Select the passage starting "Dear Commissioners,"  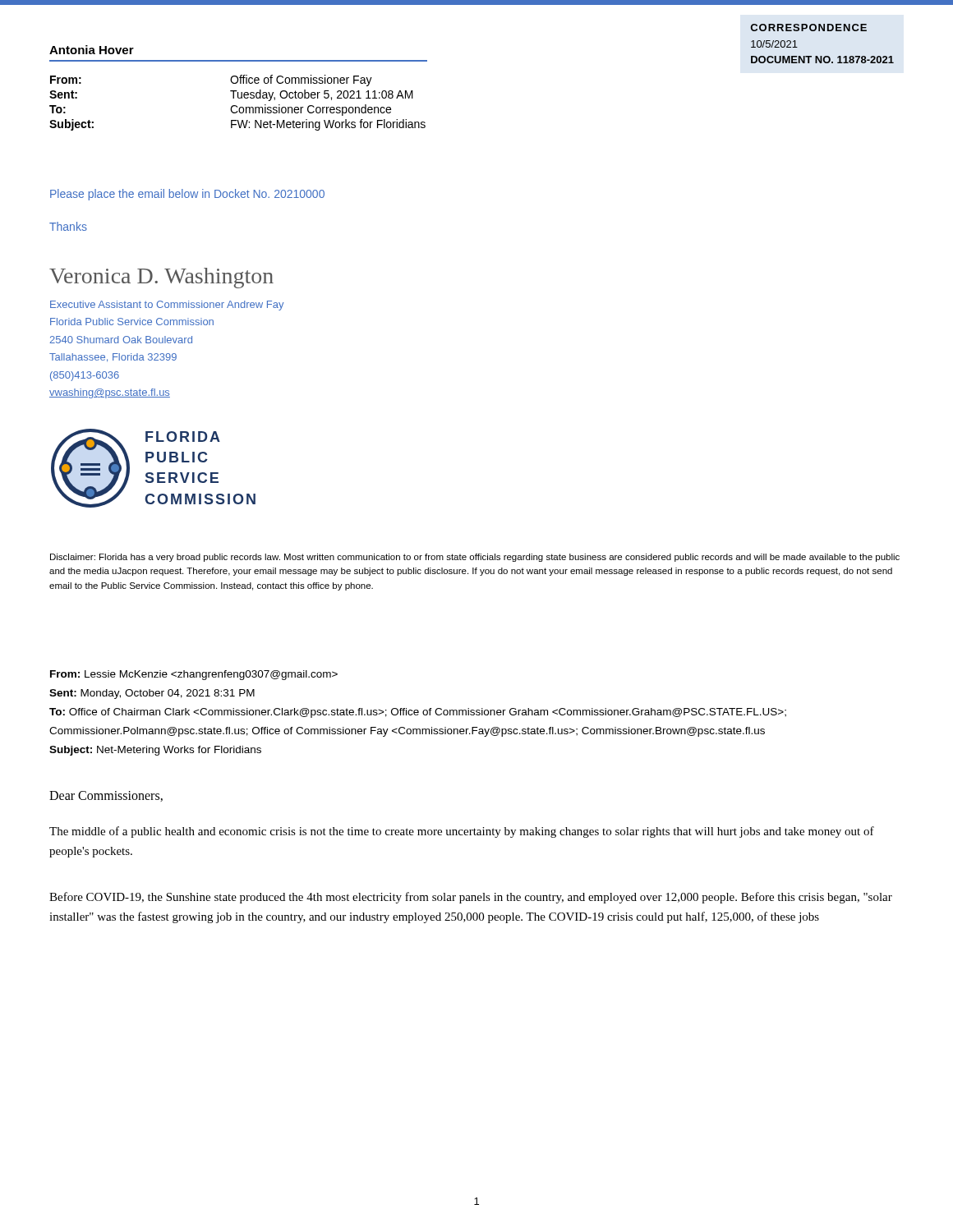click(x=106, y=795)
